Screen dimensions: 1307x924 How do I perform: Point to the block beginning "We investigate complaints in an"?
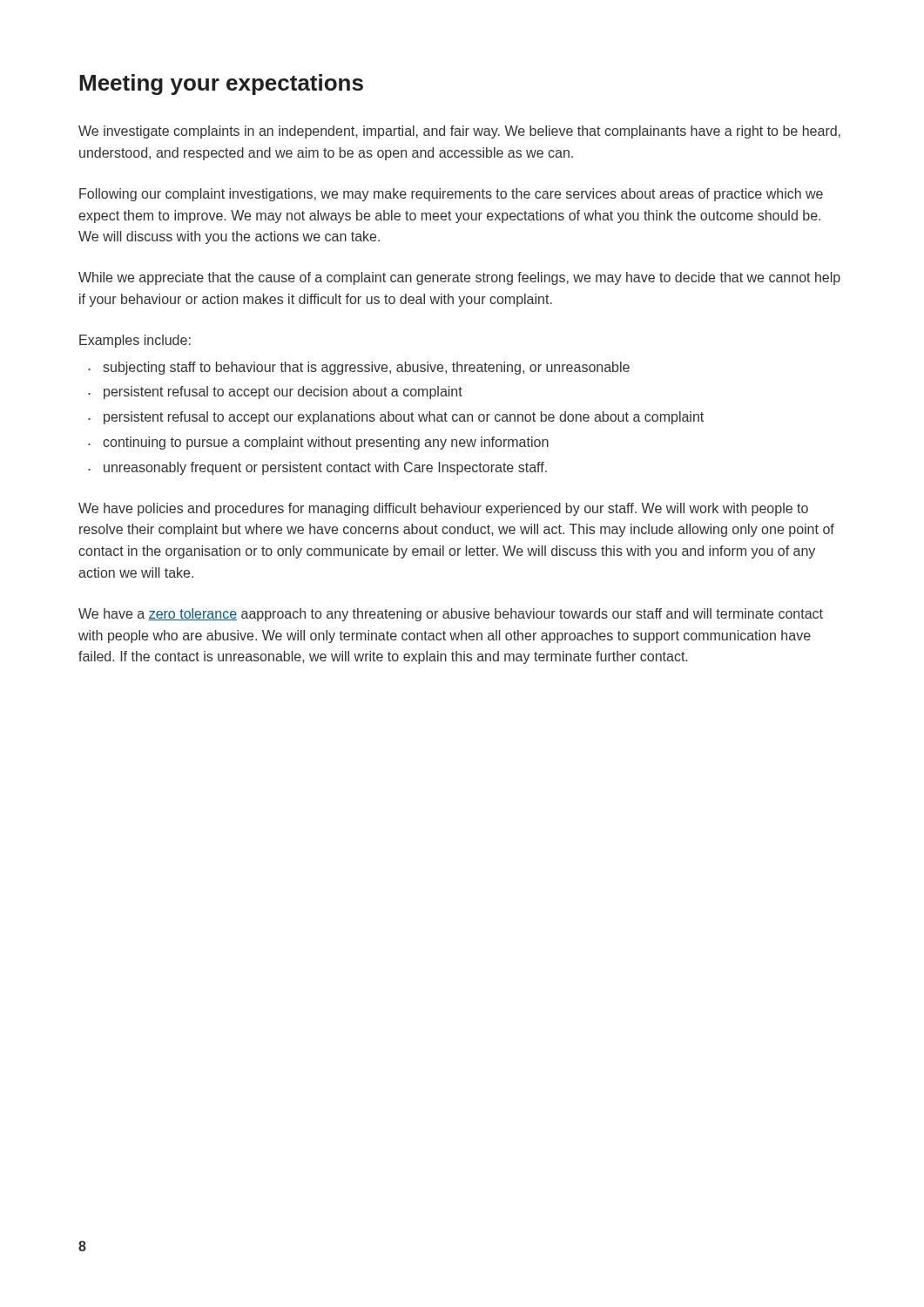pos(460,142)
